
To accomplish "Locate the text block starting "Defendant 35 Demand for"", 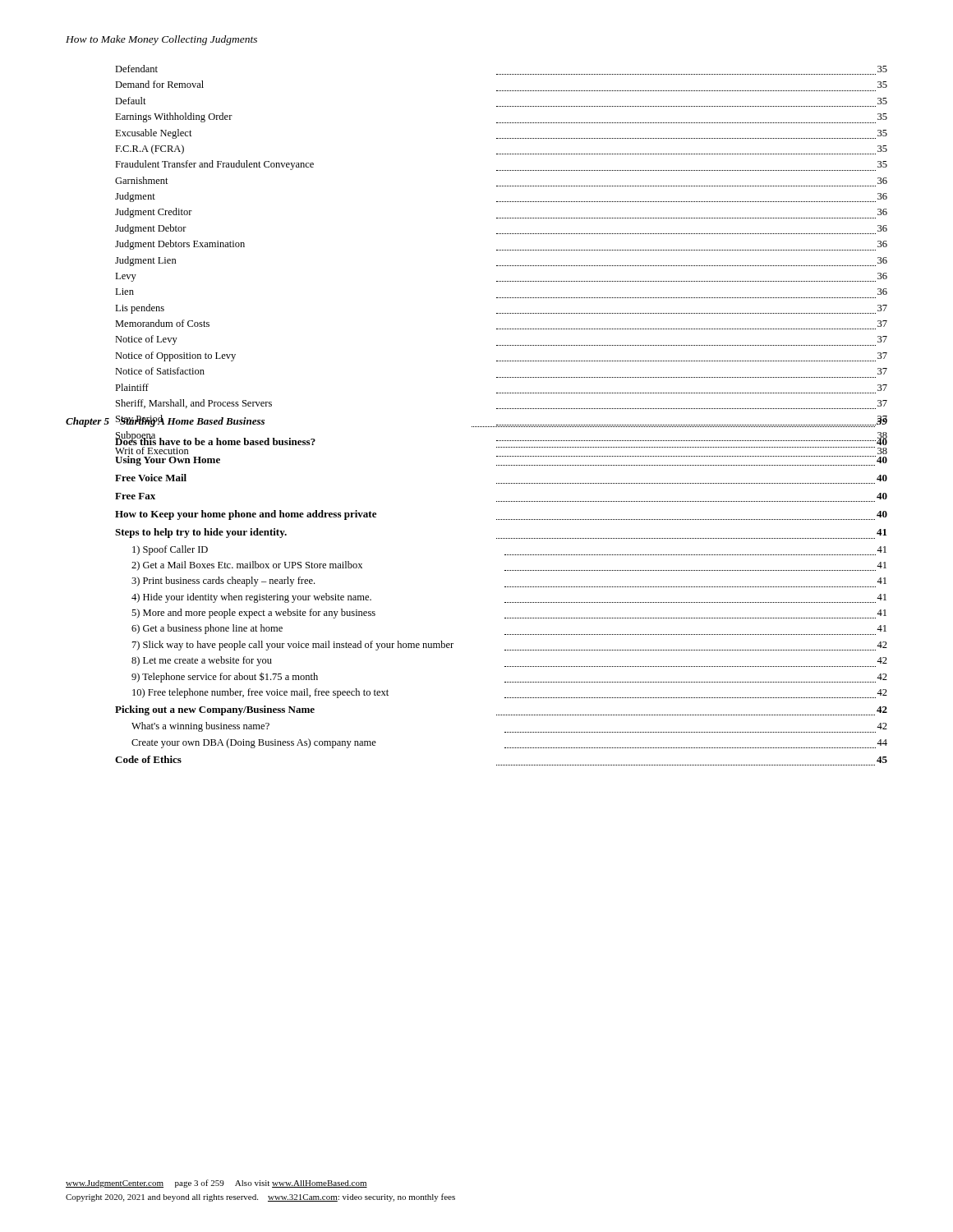I will [138, 68].
